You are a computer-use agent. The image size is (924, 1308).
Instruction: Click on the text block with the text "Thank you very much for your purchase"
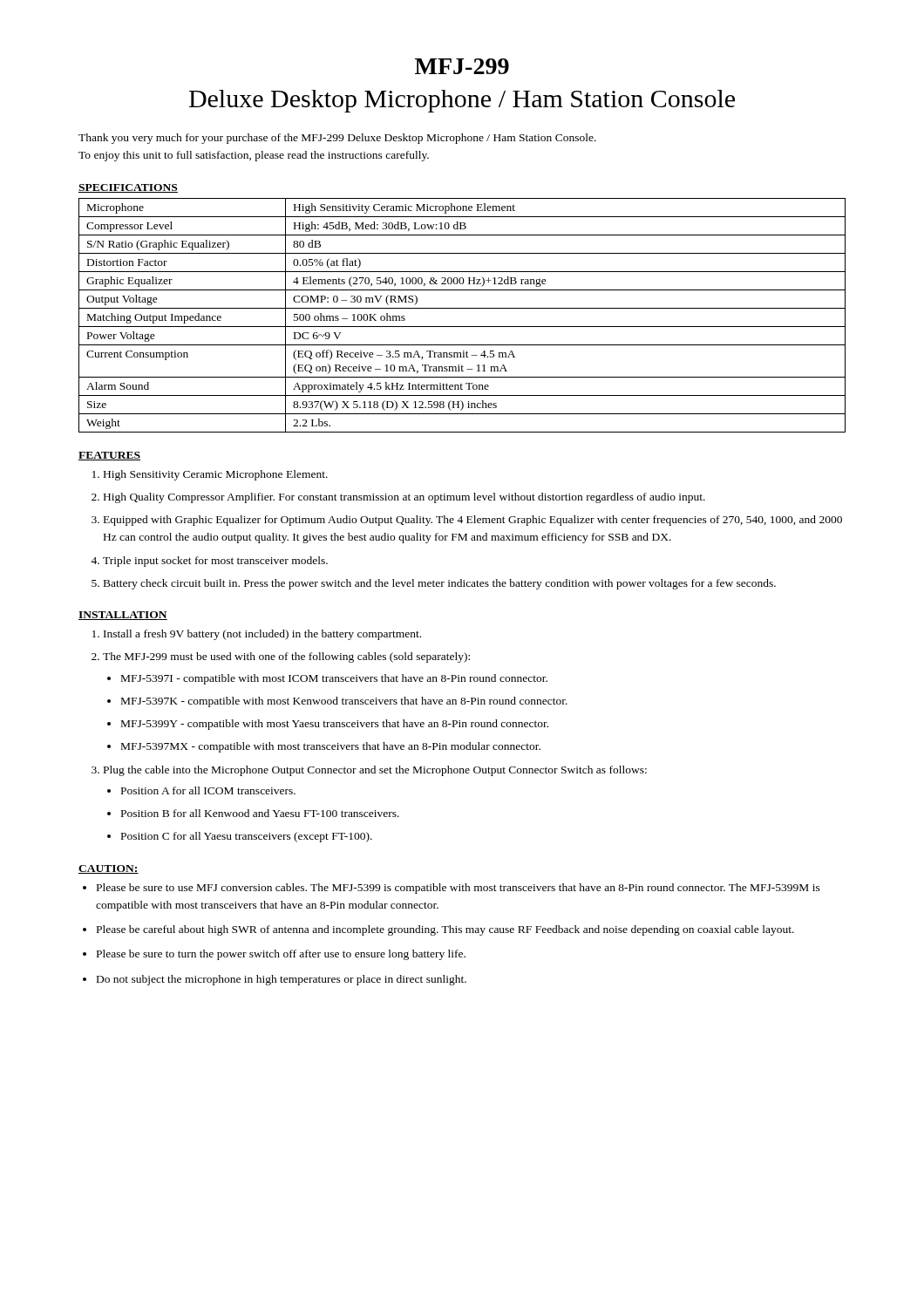pyautogui.click(x=462, y=147)
